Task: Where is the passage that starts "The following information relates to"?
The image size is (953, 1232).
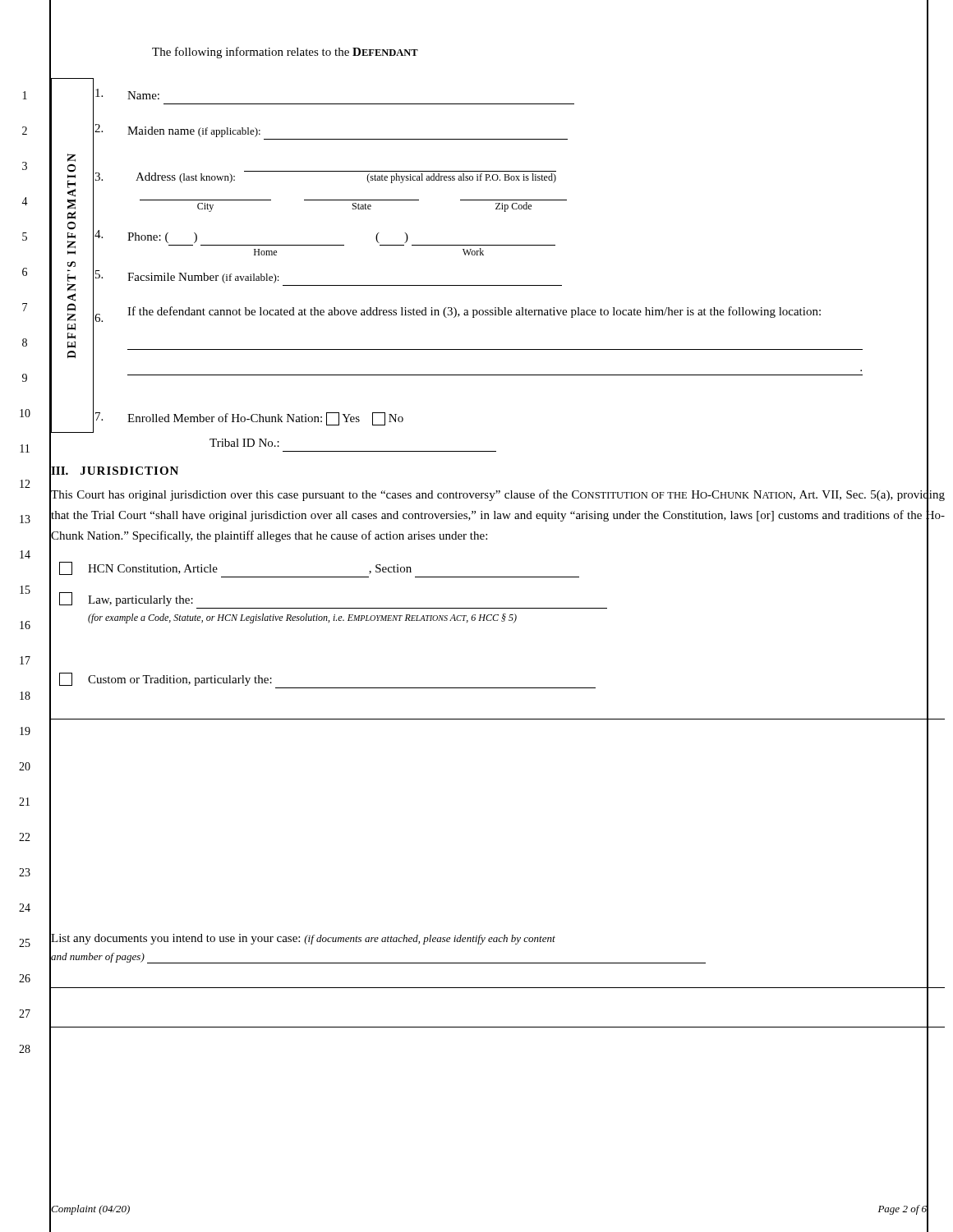Action: click(285, 52)
